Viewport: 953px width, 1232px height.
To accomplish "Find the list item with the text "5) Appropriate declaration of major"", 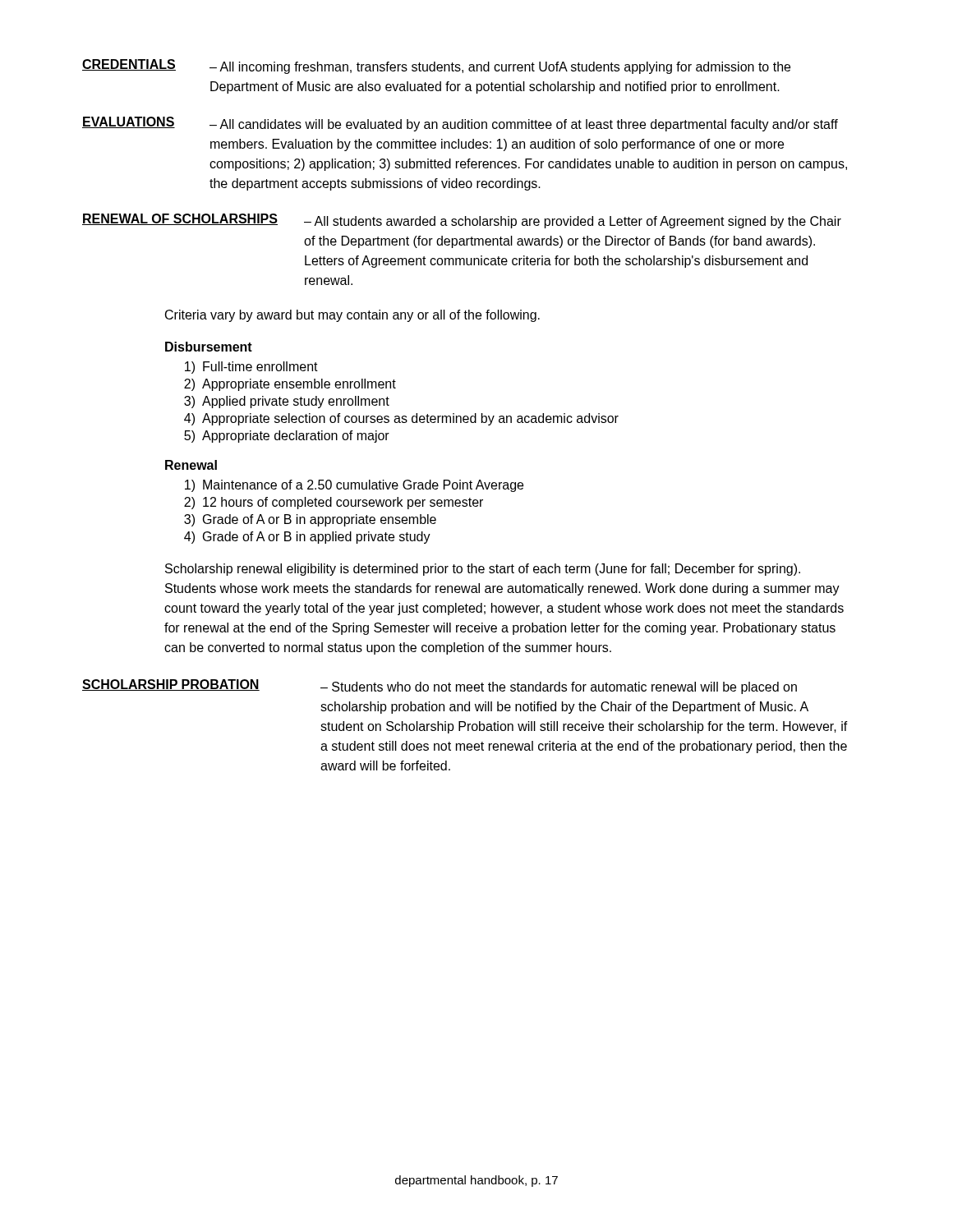I will pyautogui.click(x=287, y=437).
